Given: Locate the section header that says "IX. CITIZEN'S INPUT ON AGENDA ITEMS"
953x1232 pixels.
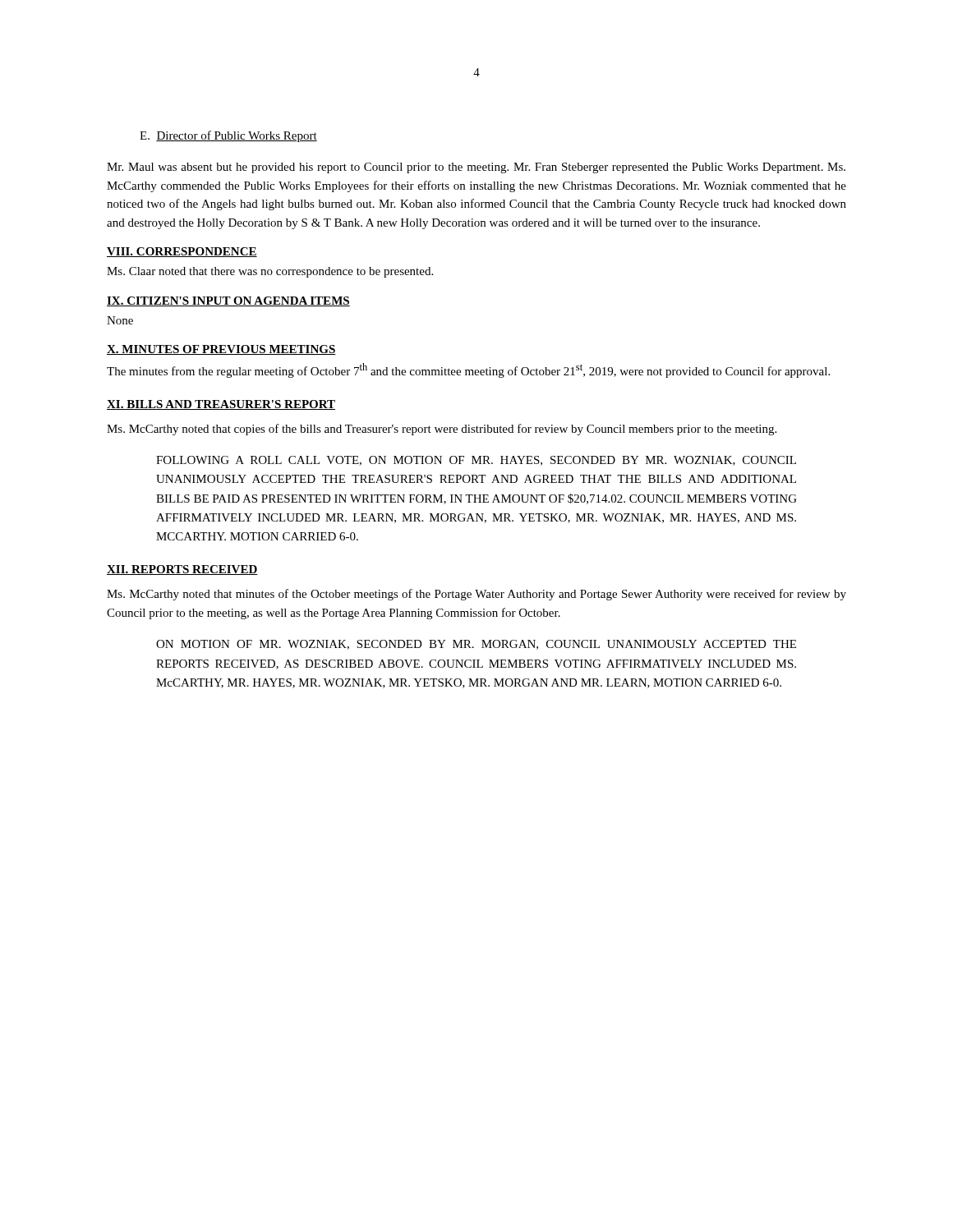Looking at the screenshot, I should coord(228,300).
